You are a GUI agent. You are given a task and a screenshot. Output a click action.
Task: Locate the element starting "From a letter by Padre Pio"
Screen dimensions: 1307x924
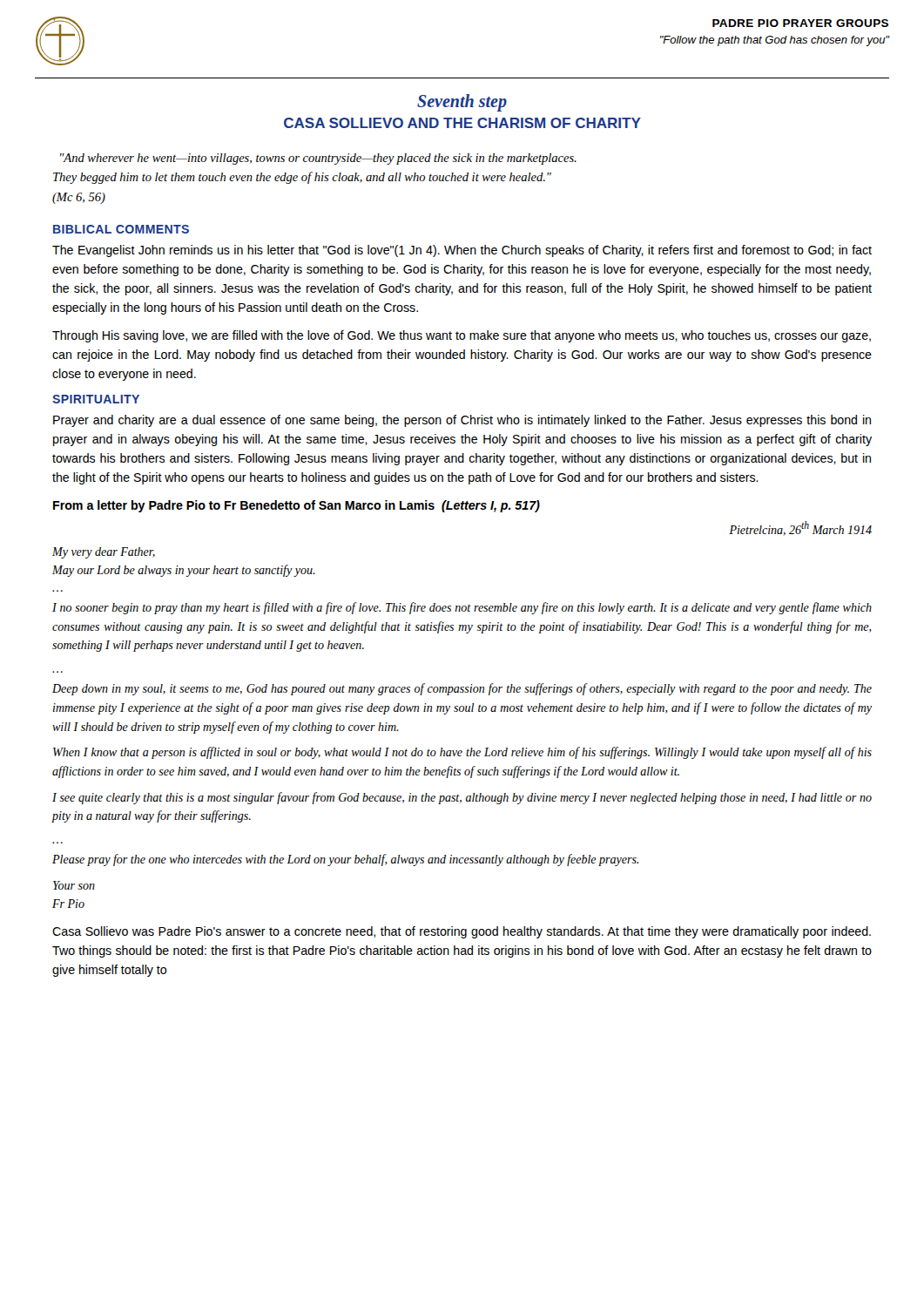(296, 506)
